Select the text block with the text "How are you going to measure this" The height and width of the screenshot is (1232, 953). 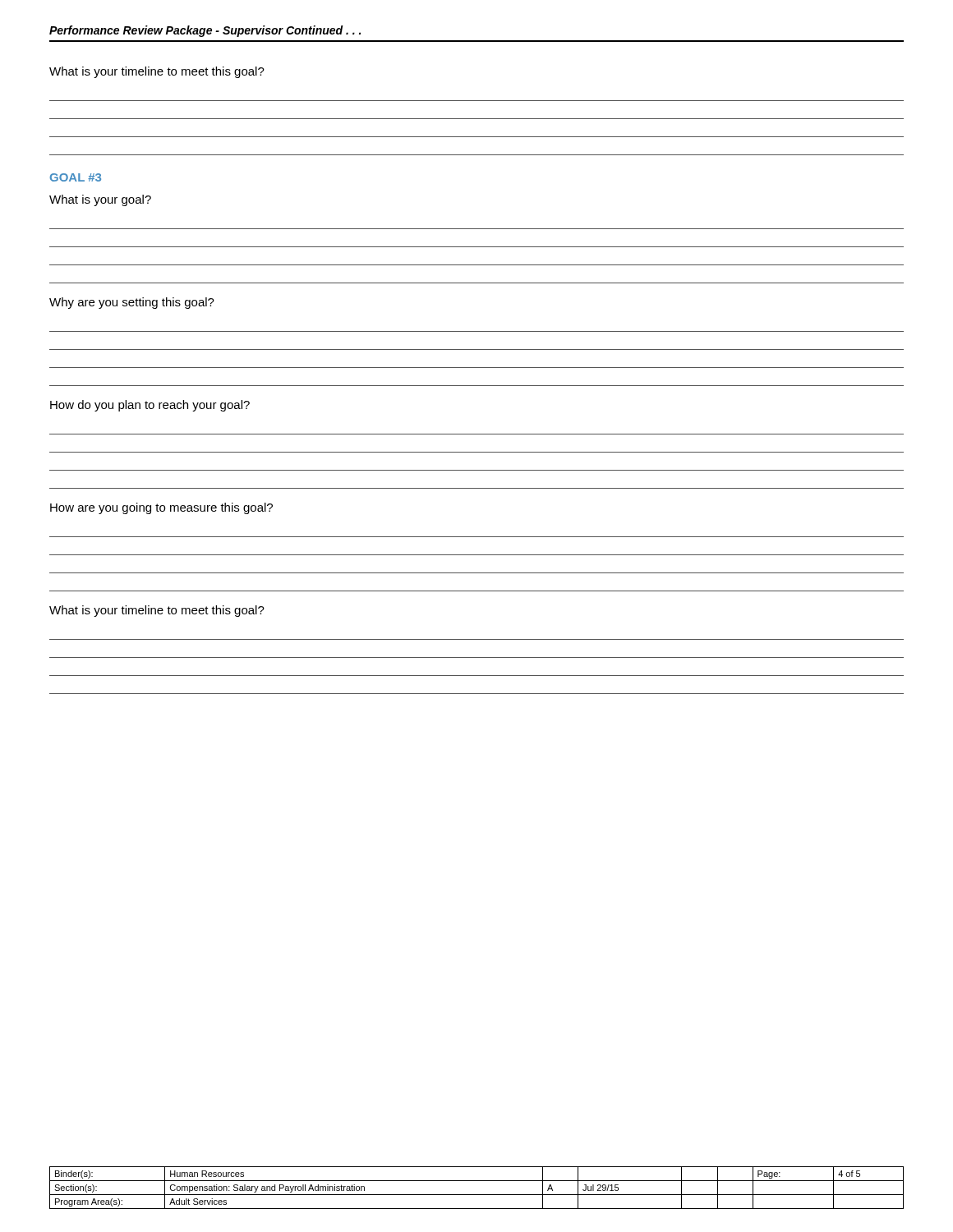(x=476, y=546)
